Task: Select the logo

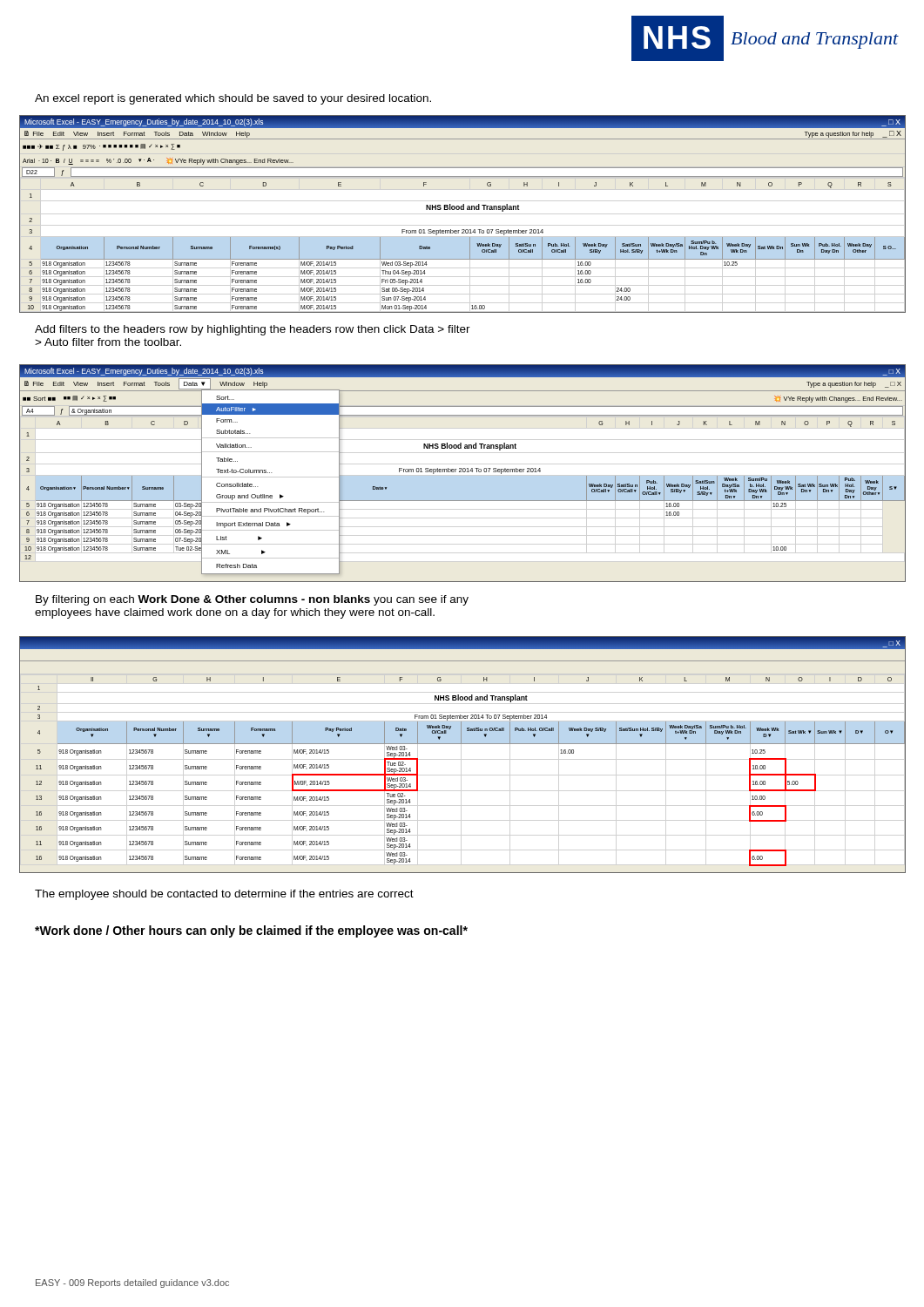Action: point(765,38)
